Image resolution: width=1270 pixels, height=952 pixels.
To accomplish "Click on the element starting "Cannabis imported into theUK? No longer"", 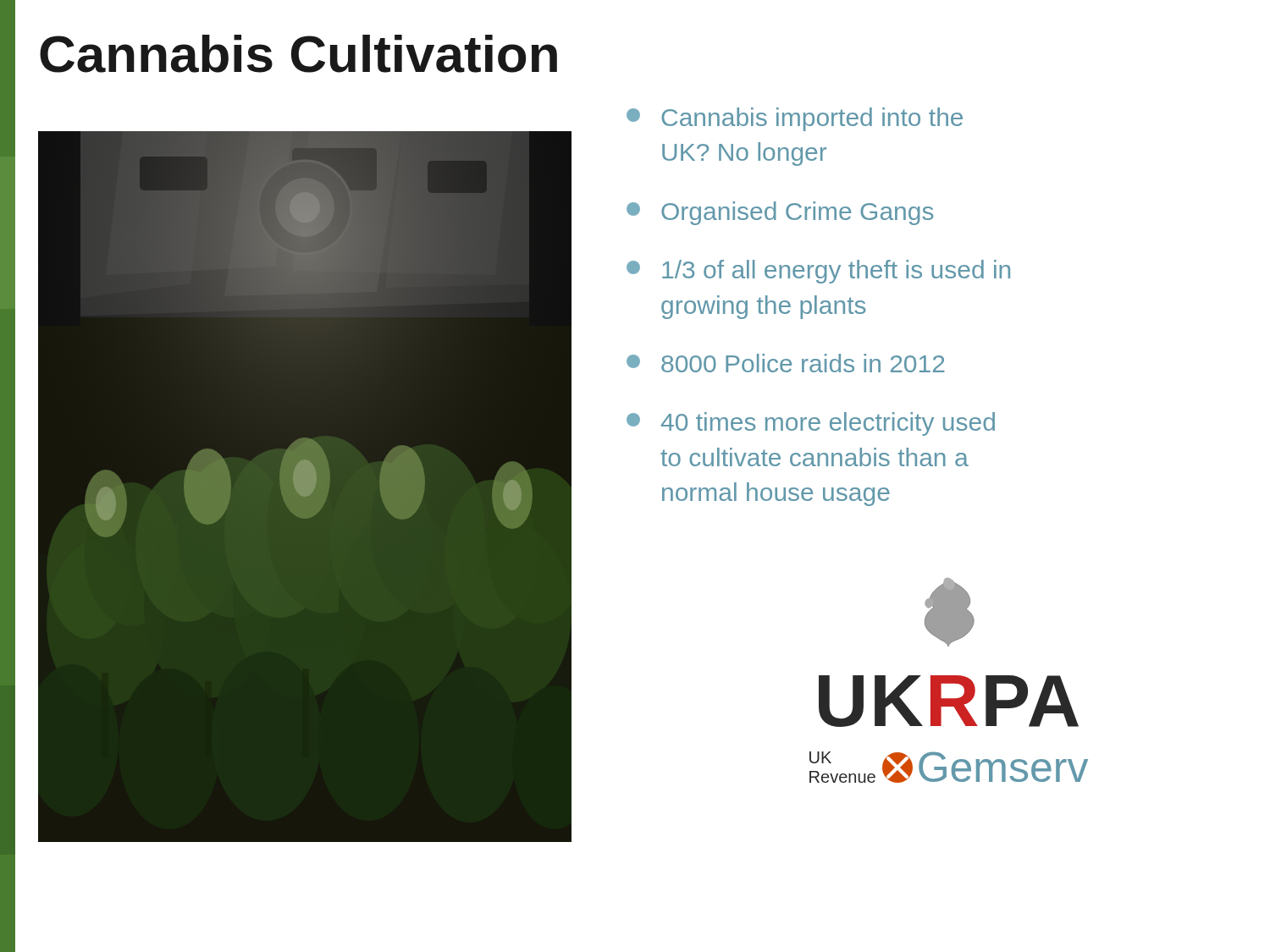I will (x=795, y=135).
